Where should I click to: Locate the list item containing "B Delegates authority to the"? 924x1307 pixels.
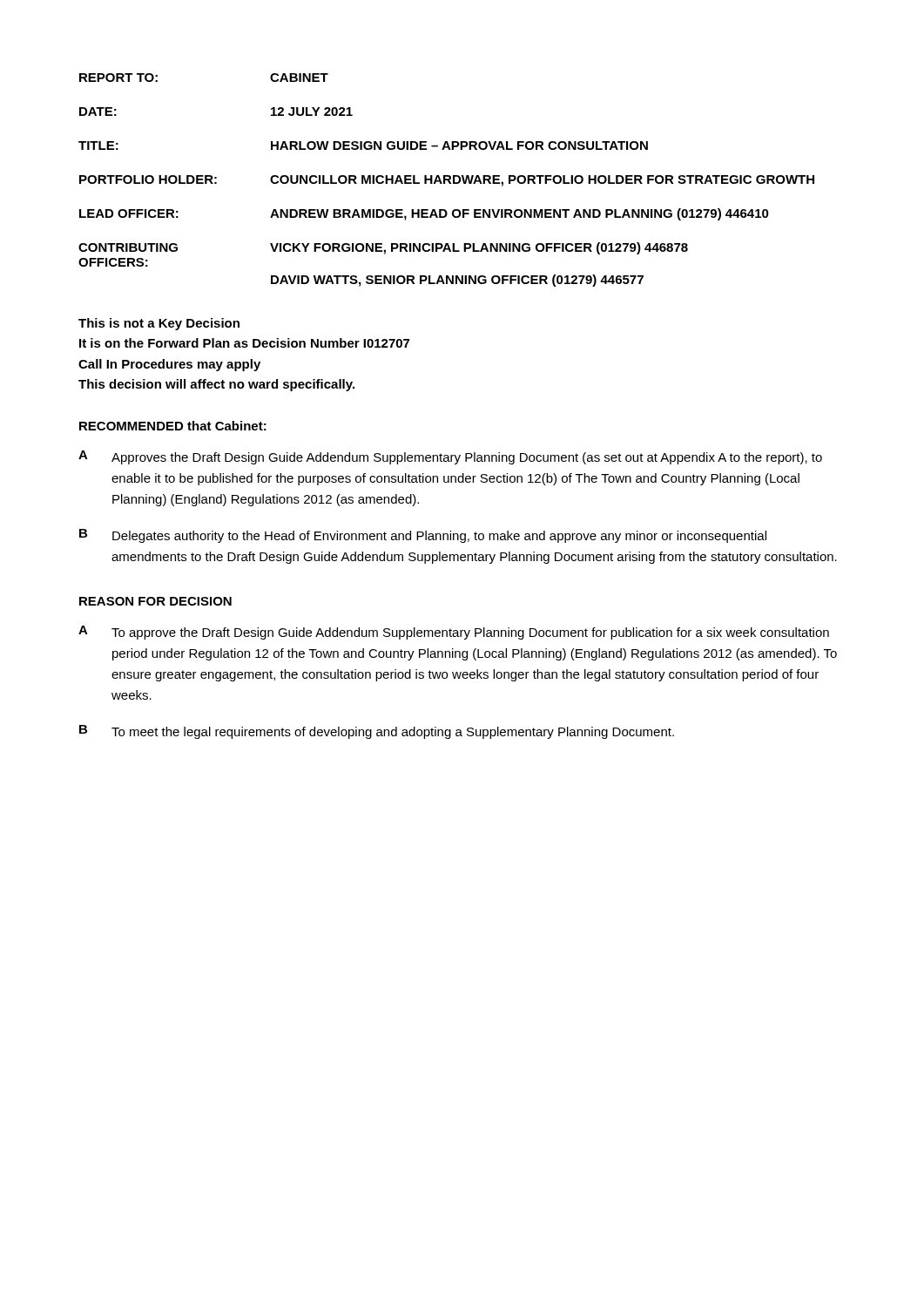pyautogui.click(x=462, y=546)
